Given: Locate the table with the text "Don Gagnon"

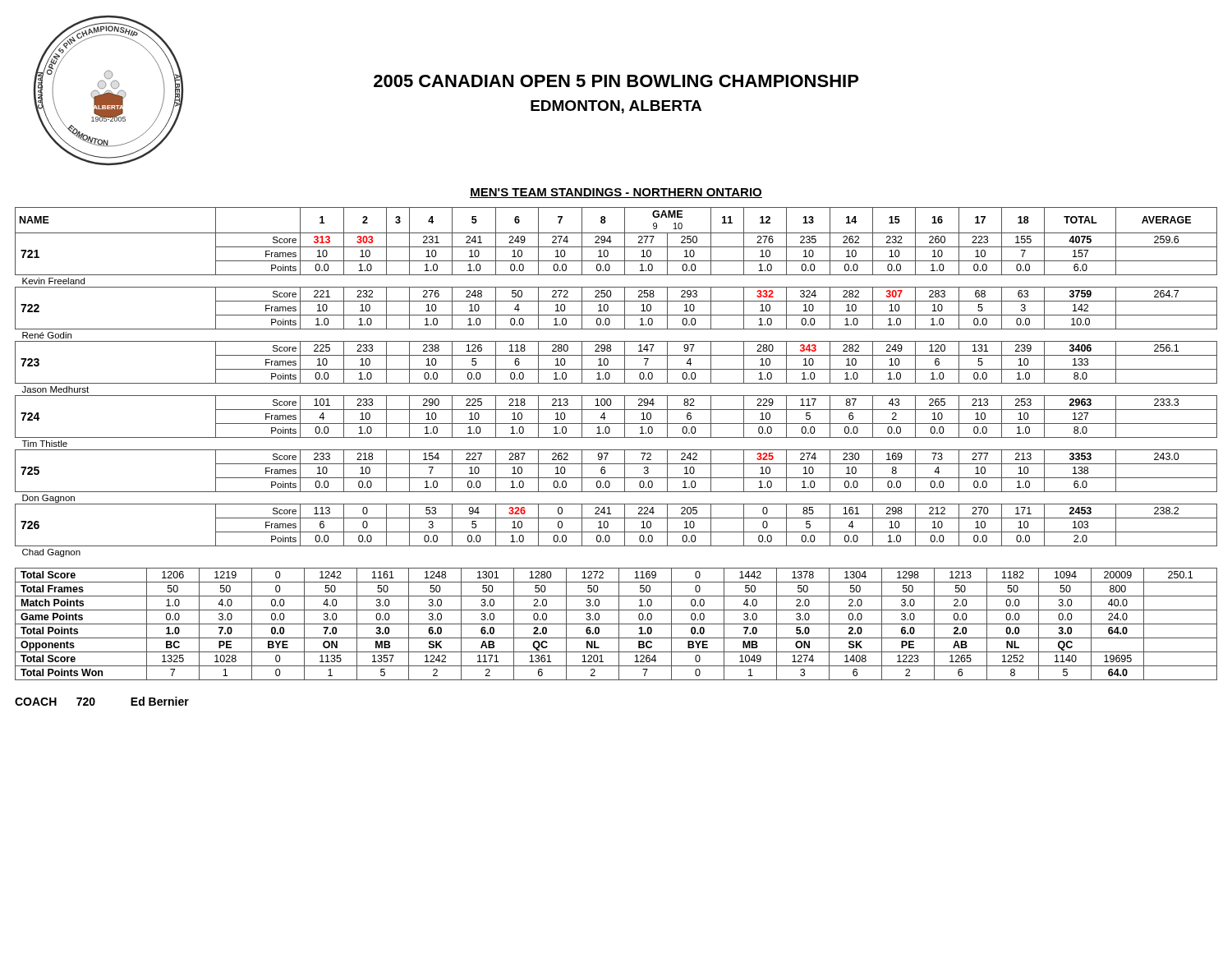Looking at the screenshot, I should (616, 382).
